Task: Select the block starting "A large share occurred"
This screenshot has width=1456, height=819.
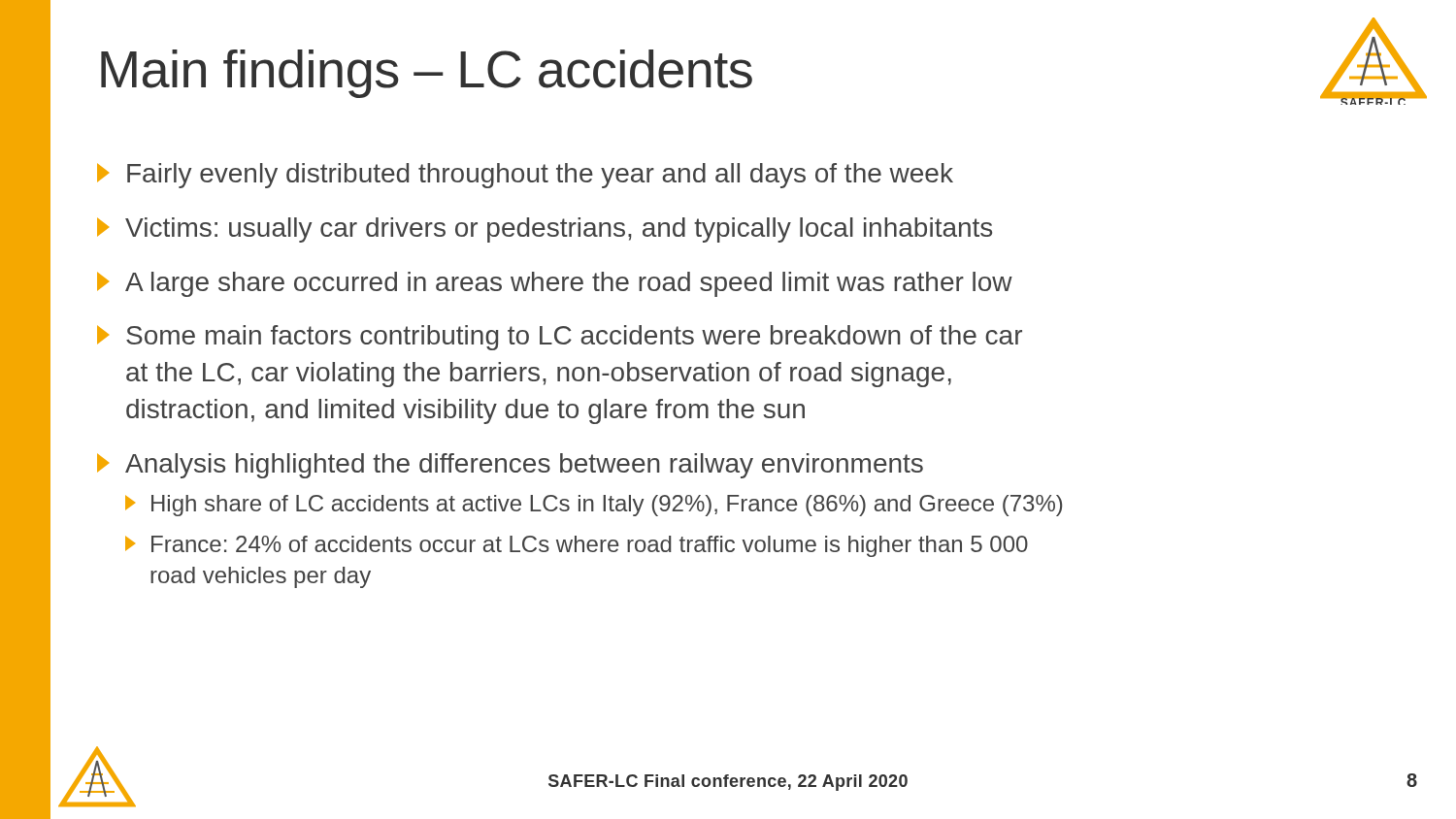Action: 555,282
